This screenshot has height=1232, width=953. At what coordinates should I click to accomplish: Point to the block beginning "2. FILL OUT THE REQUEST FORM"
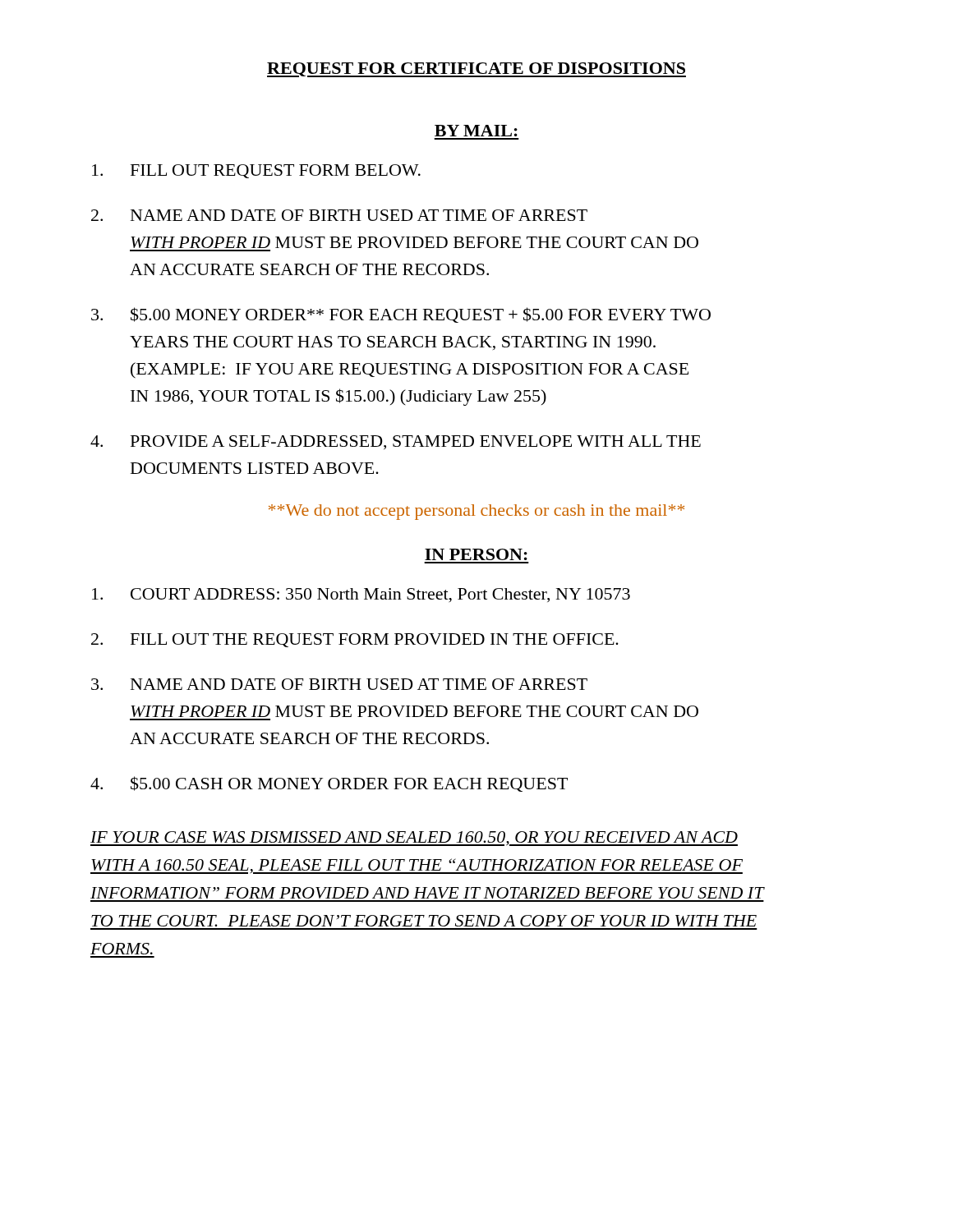click(x=476, y=639)
